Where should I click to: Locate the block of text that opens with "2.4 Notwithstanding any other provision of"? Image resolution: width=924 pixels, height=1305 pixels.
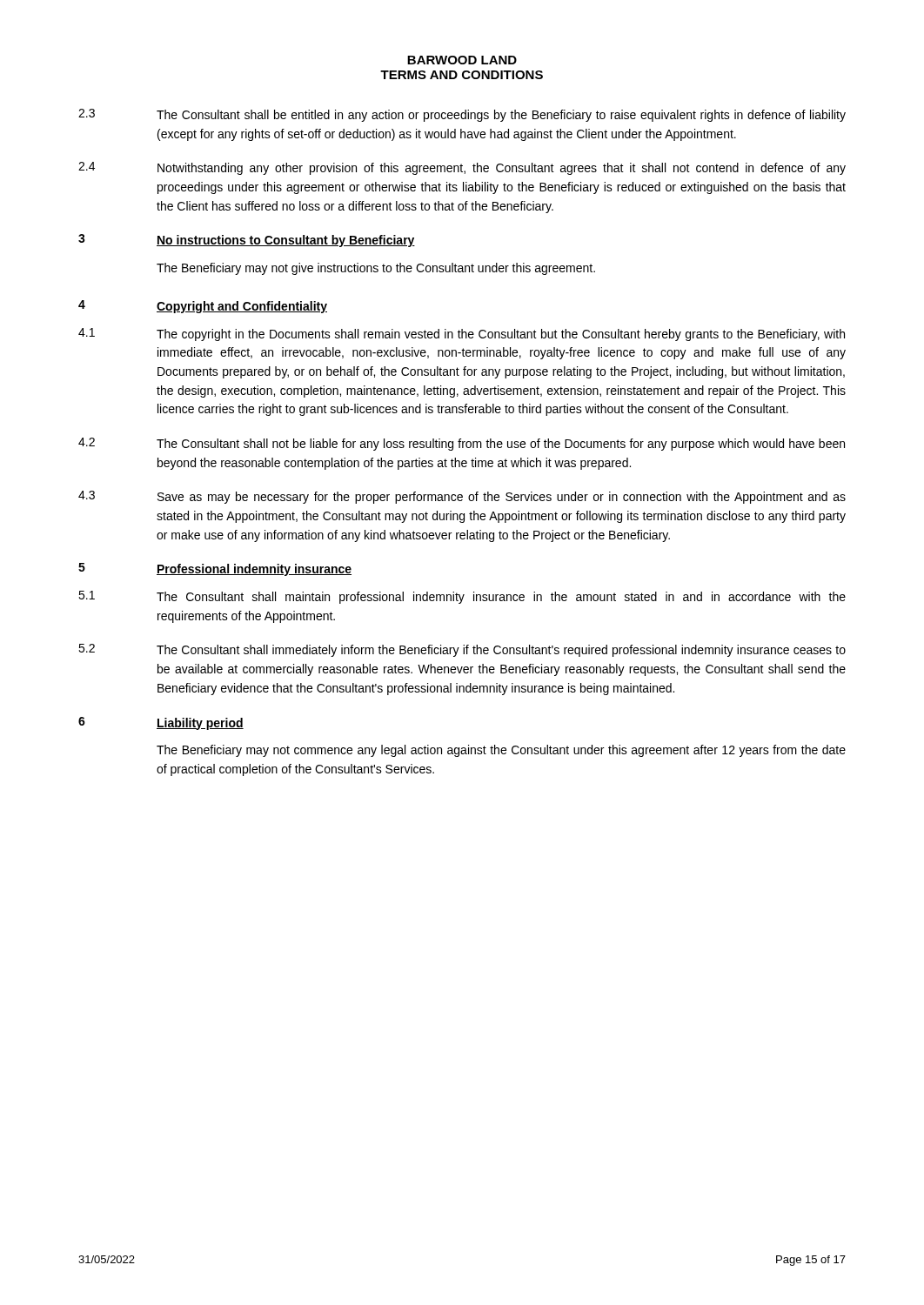coord(462,188)
